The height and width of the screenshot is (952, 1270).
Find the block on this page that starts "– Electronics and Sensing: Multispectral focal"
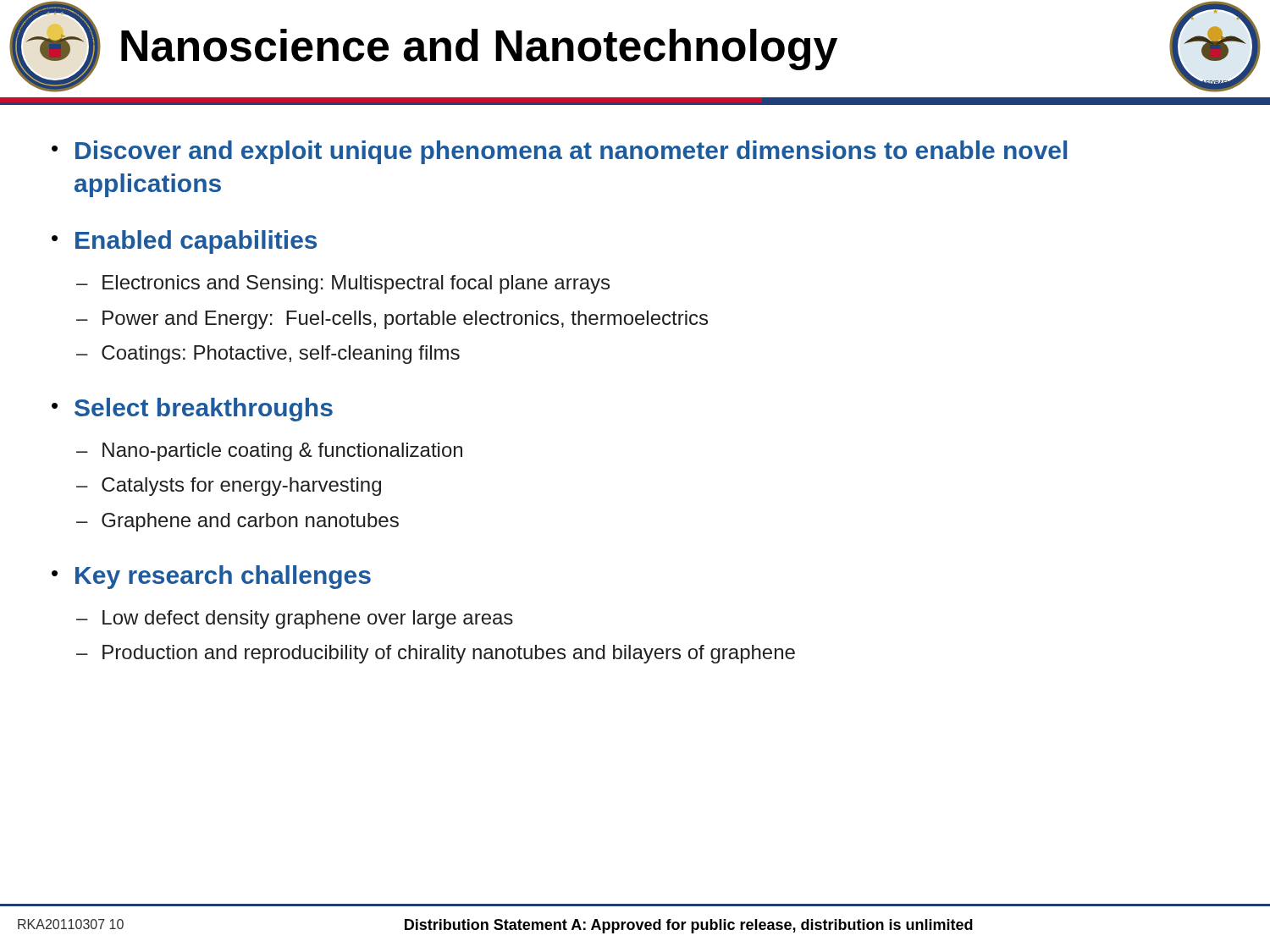(x=343, y=282)
